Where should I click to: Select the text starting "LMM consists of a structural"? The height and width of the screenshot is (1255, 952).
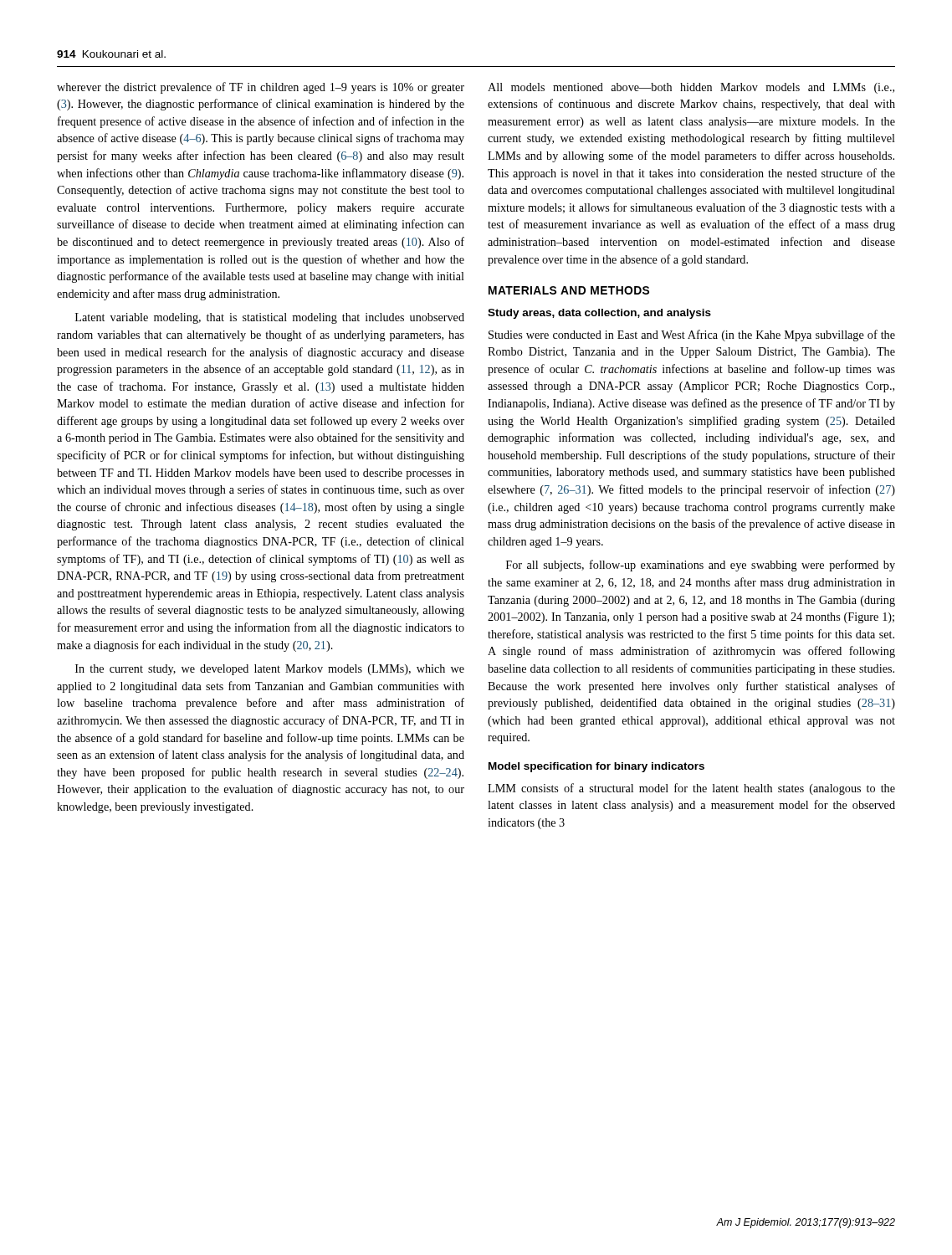pyautogui.click(x=691, y=805)
